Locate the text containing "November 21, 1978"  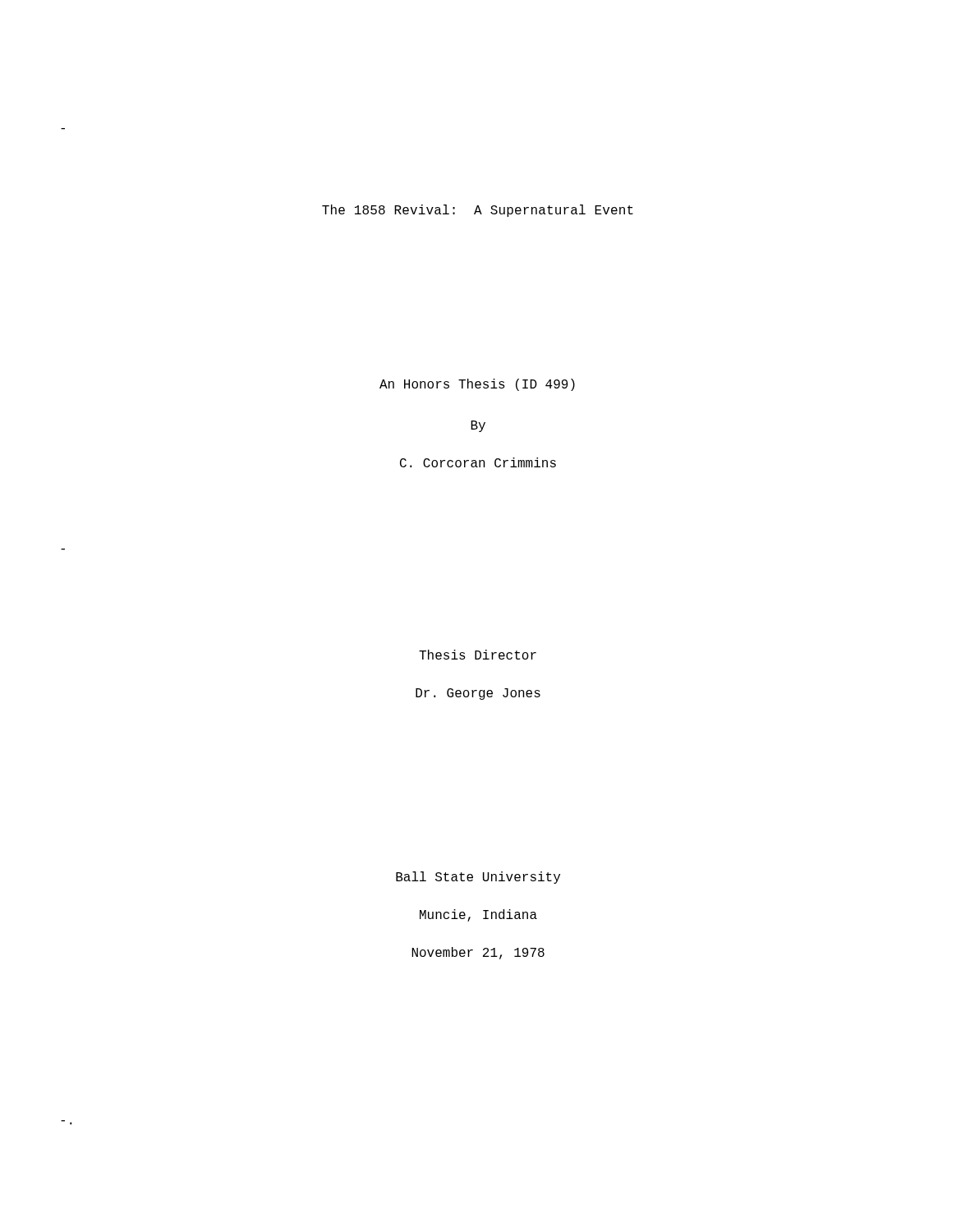(x=478, y=954)
